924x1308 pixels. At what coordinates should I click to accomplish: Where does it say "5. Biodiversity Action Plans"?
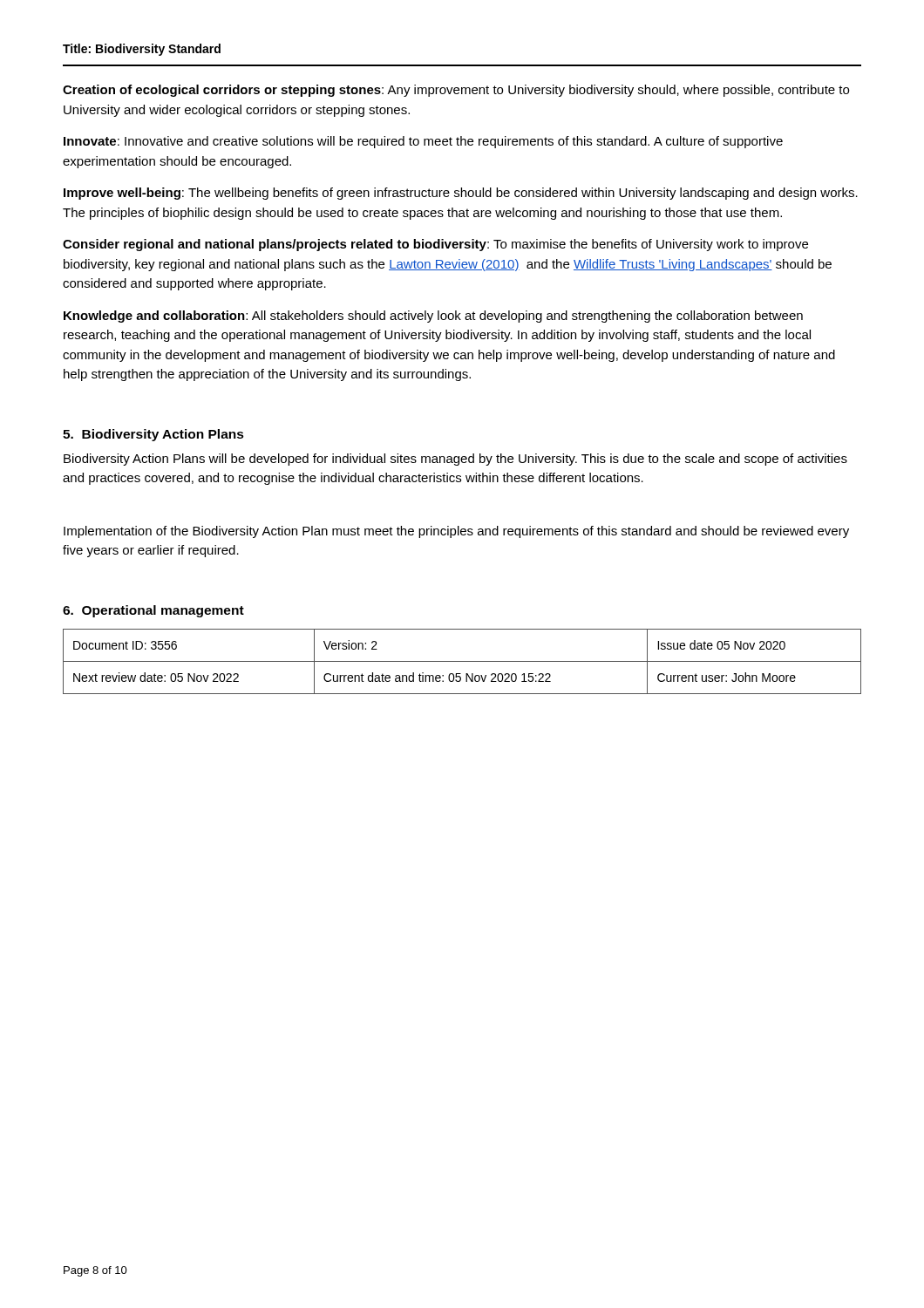coord(153,433)
